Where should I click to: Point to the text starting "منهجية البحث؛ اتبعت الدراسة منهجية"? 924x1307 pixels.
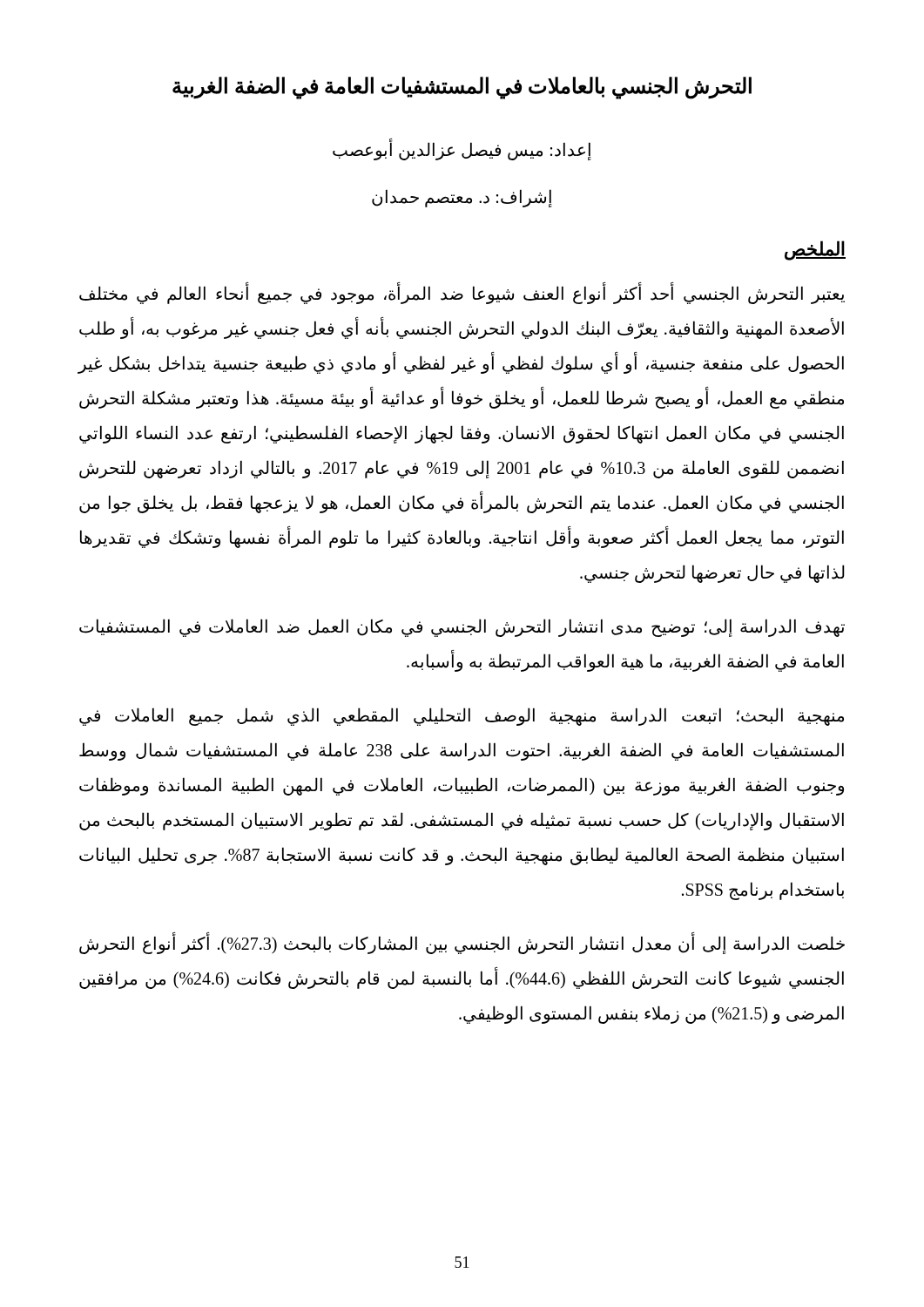coord(462,803)
